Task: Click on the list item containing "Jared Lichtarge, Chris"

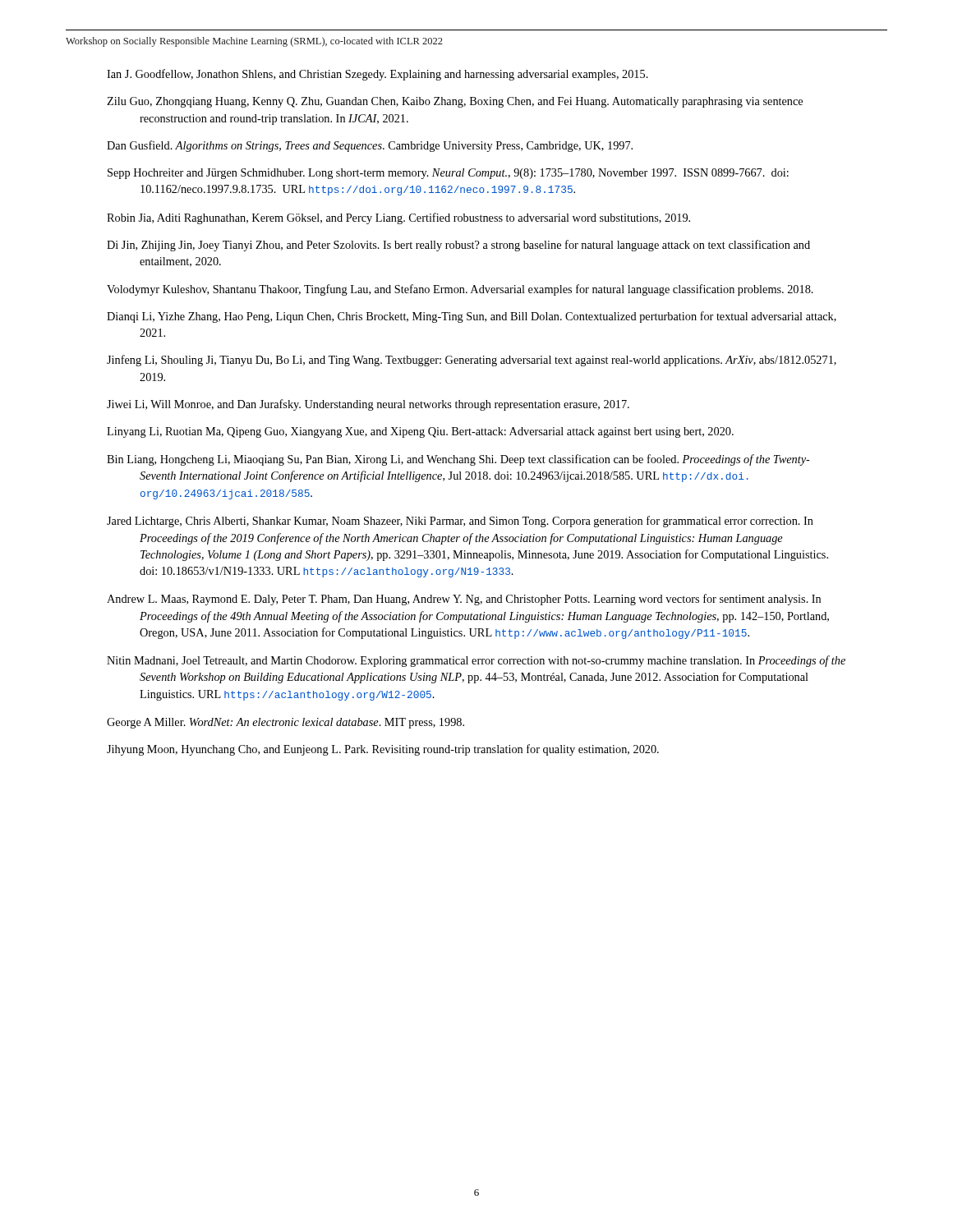Action: tap(468, 546)
